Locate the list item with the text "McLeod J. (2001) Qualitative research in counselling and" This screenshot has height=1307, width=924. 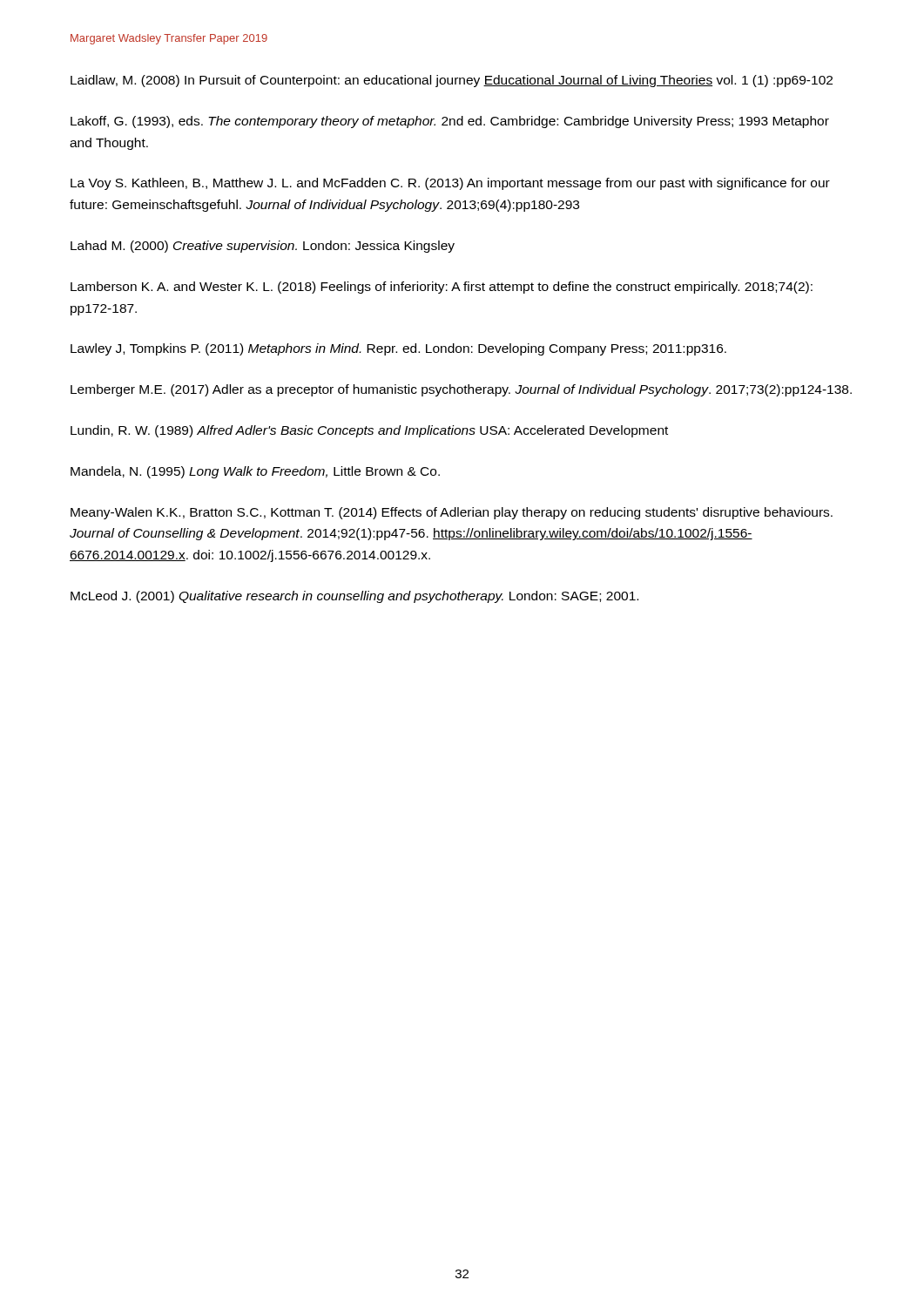(355, 596)
